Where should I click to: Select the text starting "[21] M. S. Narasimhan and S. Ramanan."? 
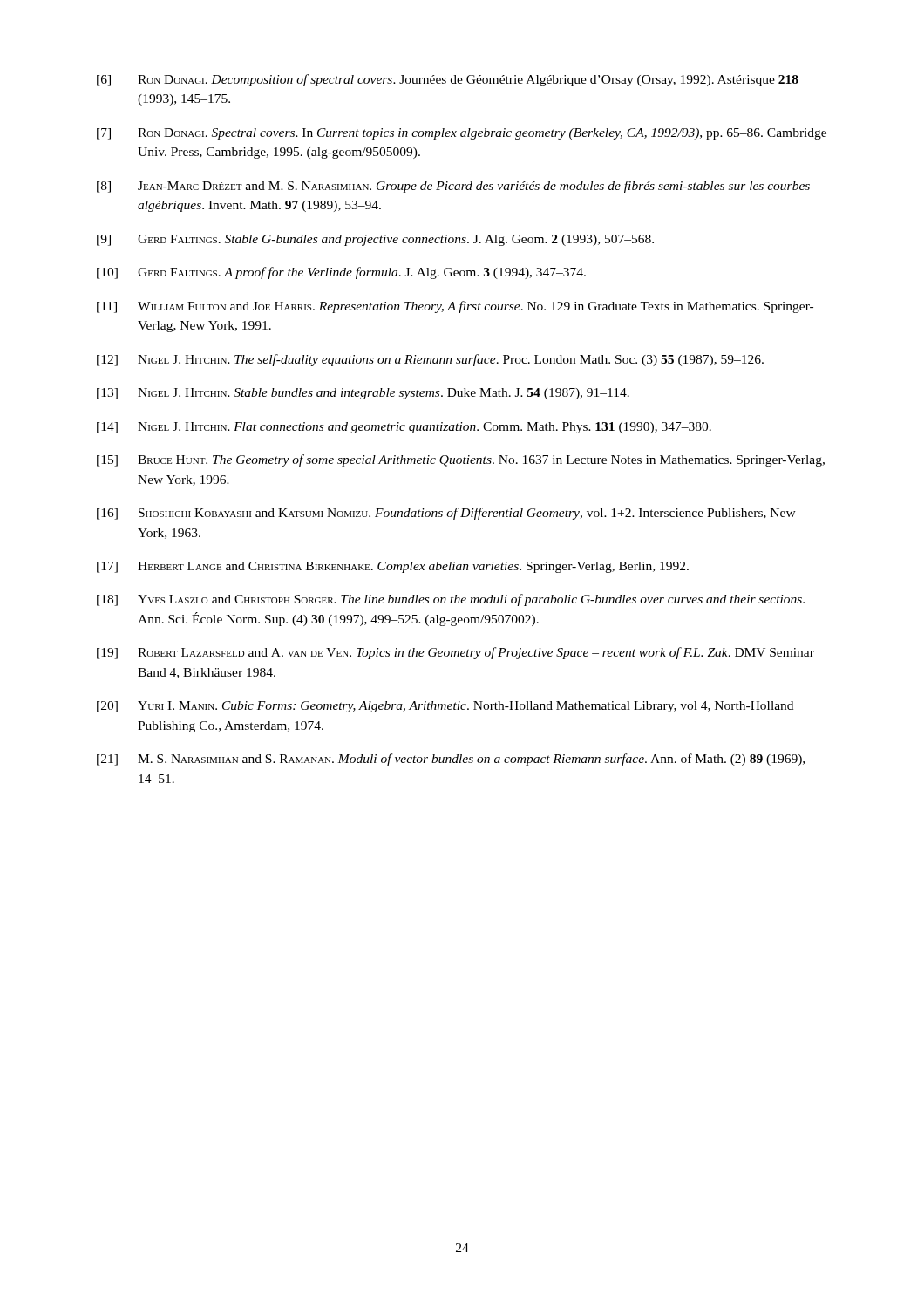tap(462, 769)
